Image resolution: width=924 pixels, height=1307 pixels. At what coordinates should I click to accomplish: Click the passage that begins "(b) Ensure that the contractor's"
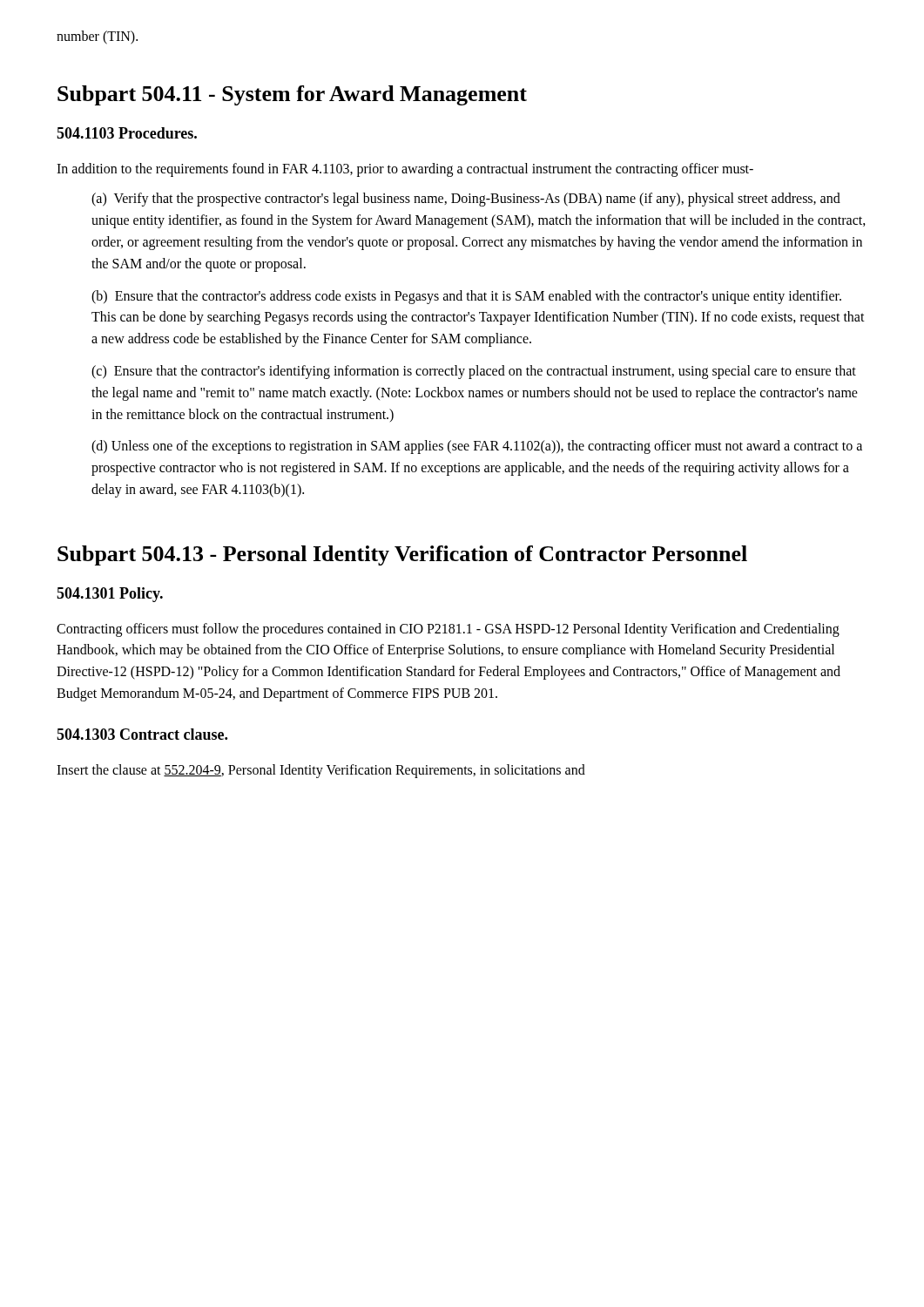coord(478,317)
